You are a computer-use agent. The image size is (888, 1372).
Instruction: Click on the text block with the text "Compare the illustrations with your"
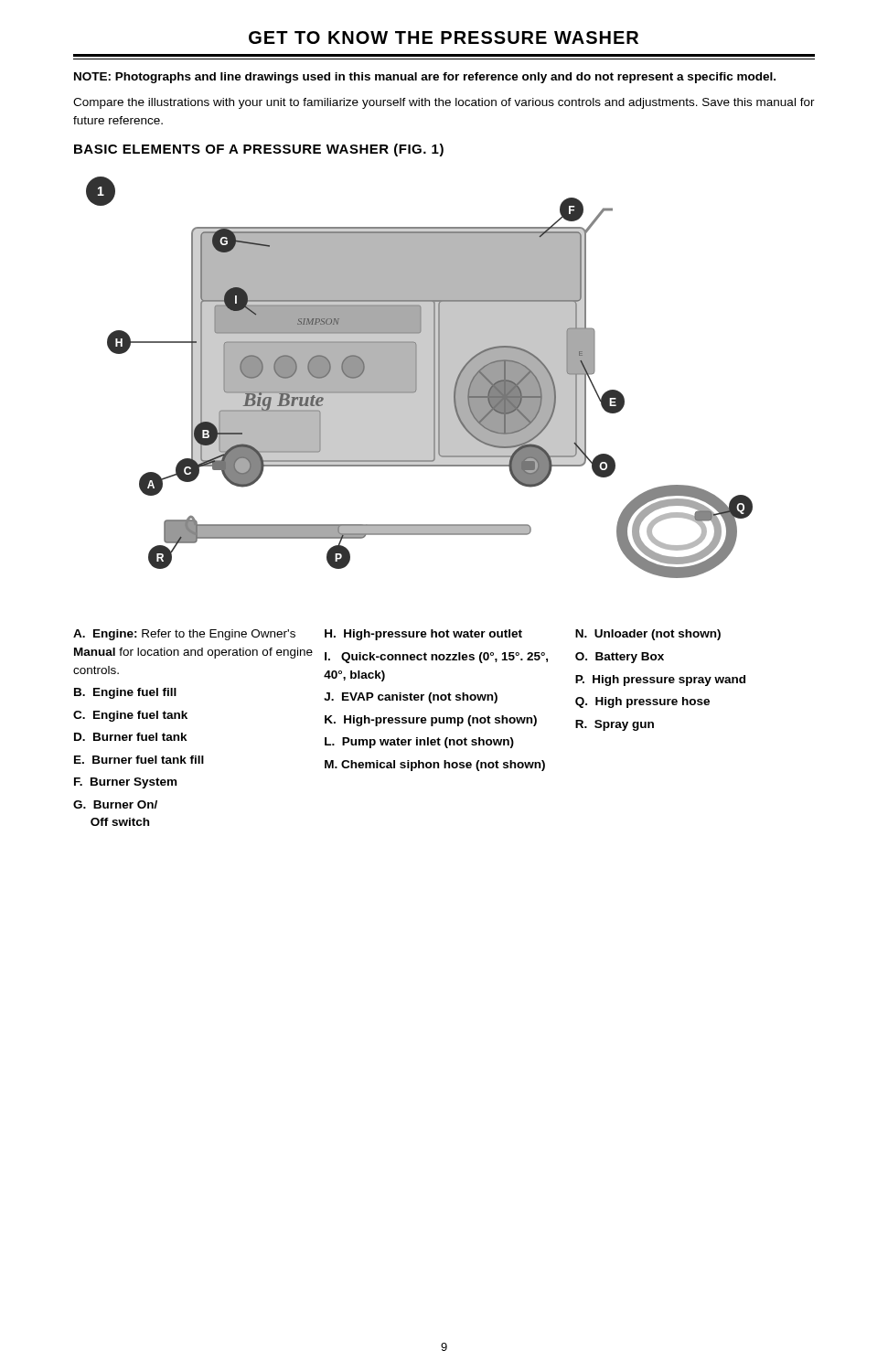click(x=444, y=112)
